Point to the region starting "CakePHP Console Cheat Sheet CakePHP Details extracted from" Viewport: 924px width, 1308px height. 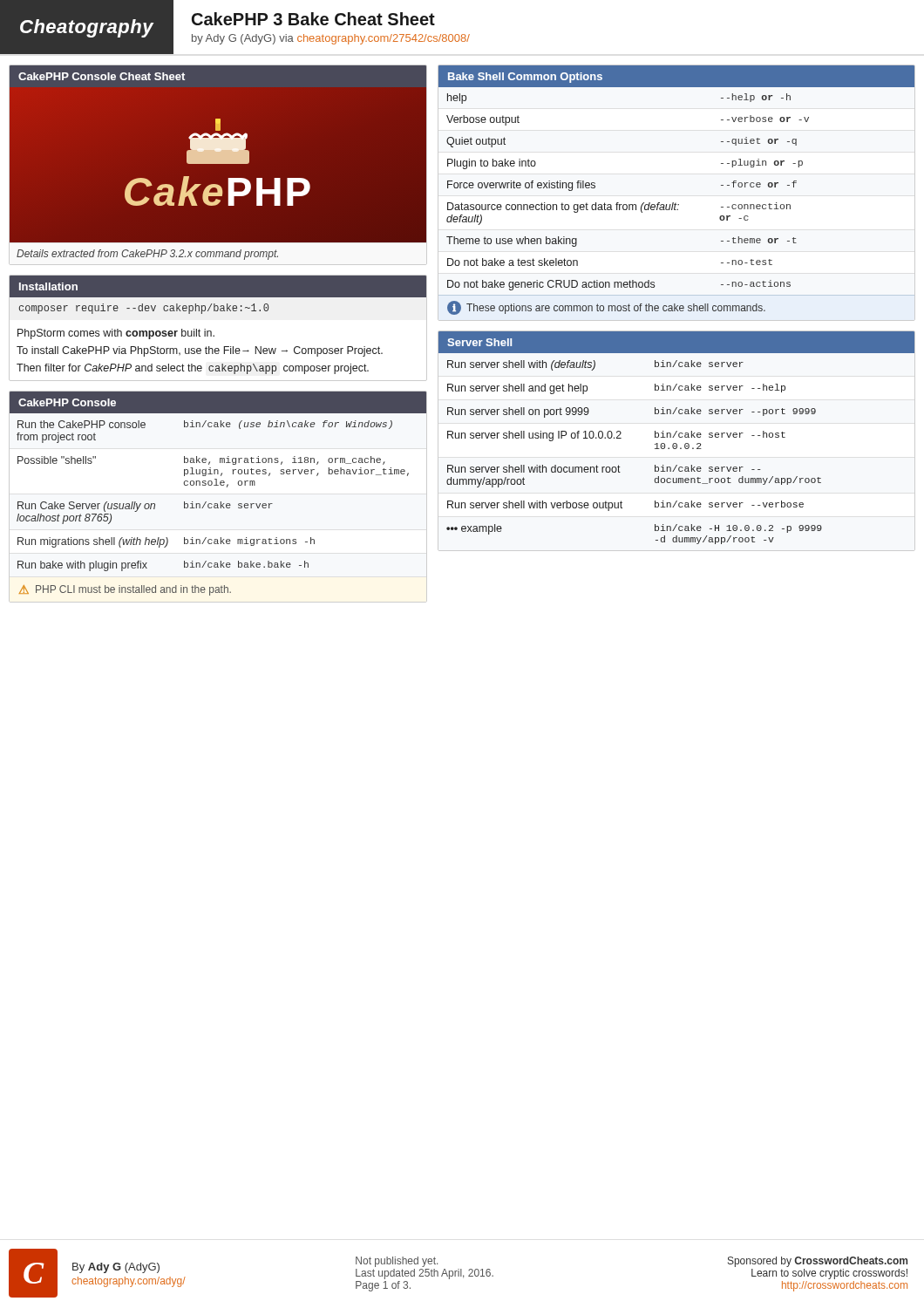218,165
